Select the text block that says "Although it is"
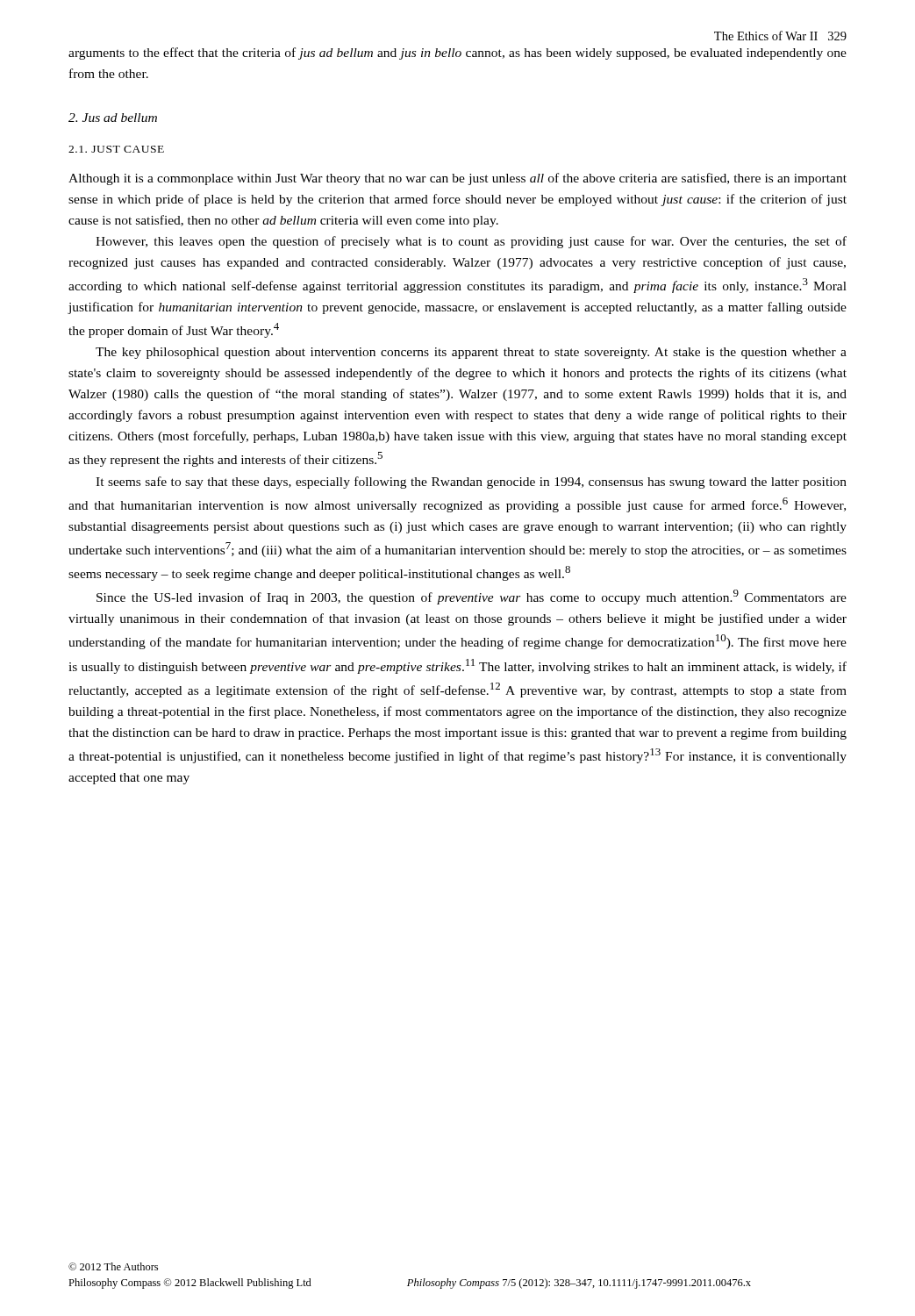The width and height of the screenshot is (915, 1316). (458, 478)
